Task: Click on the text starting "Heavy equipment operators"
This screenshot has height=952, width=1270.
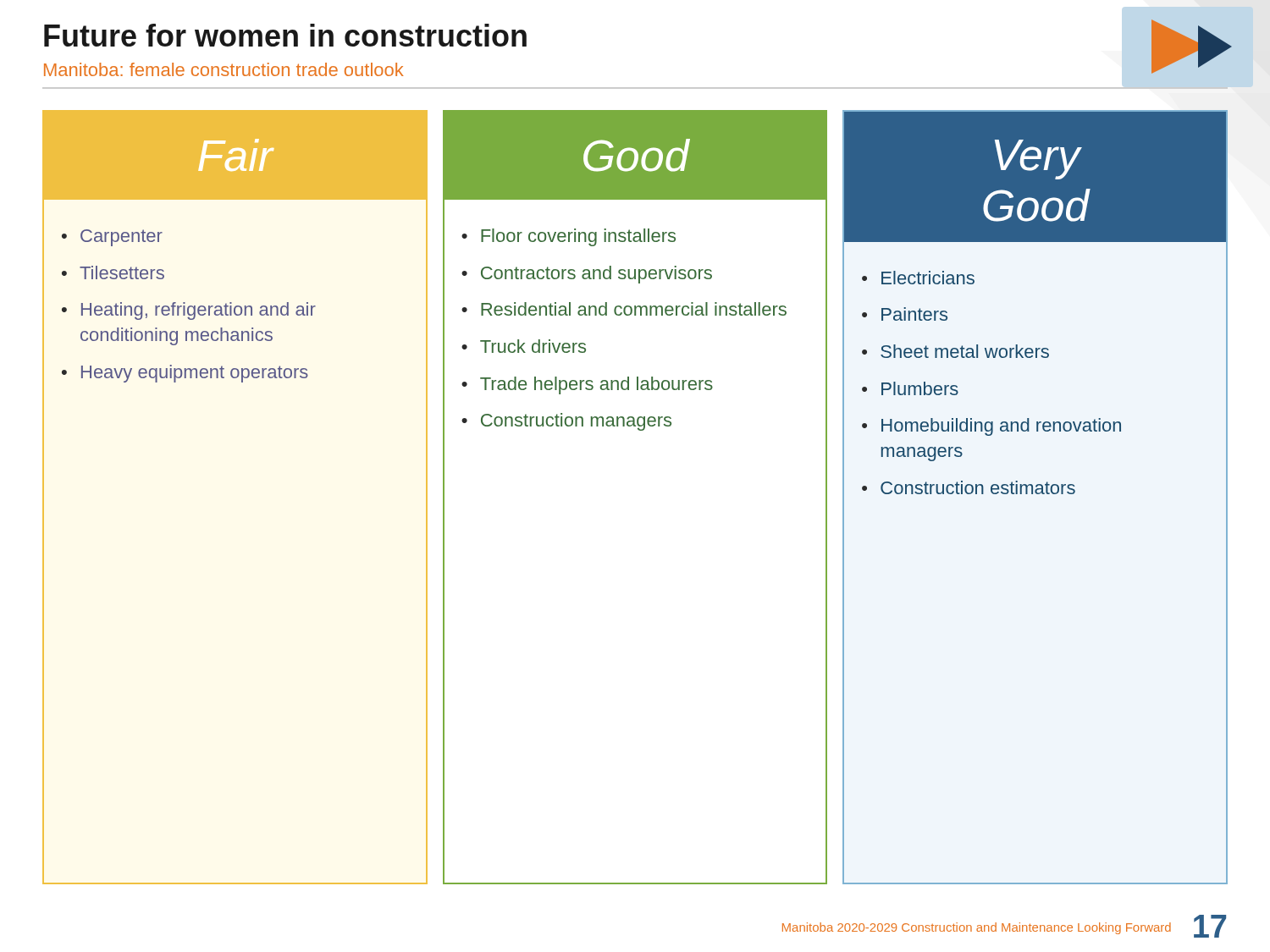Action: [194, 372]
